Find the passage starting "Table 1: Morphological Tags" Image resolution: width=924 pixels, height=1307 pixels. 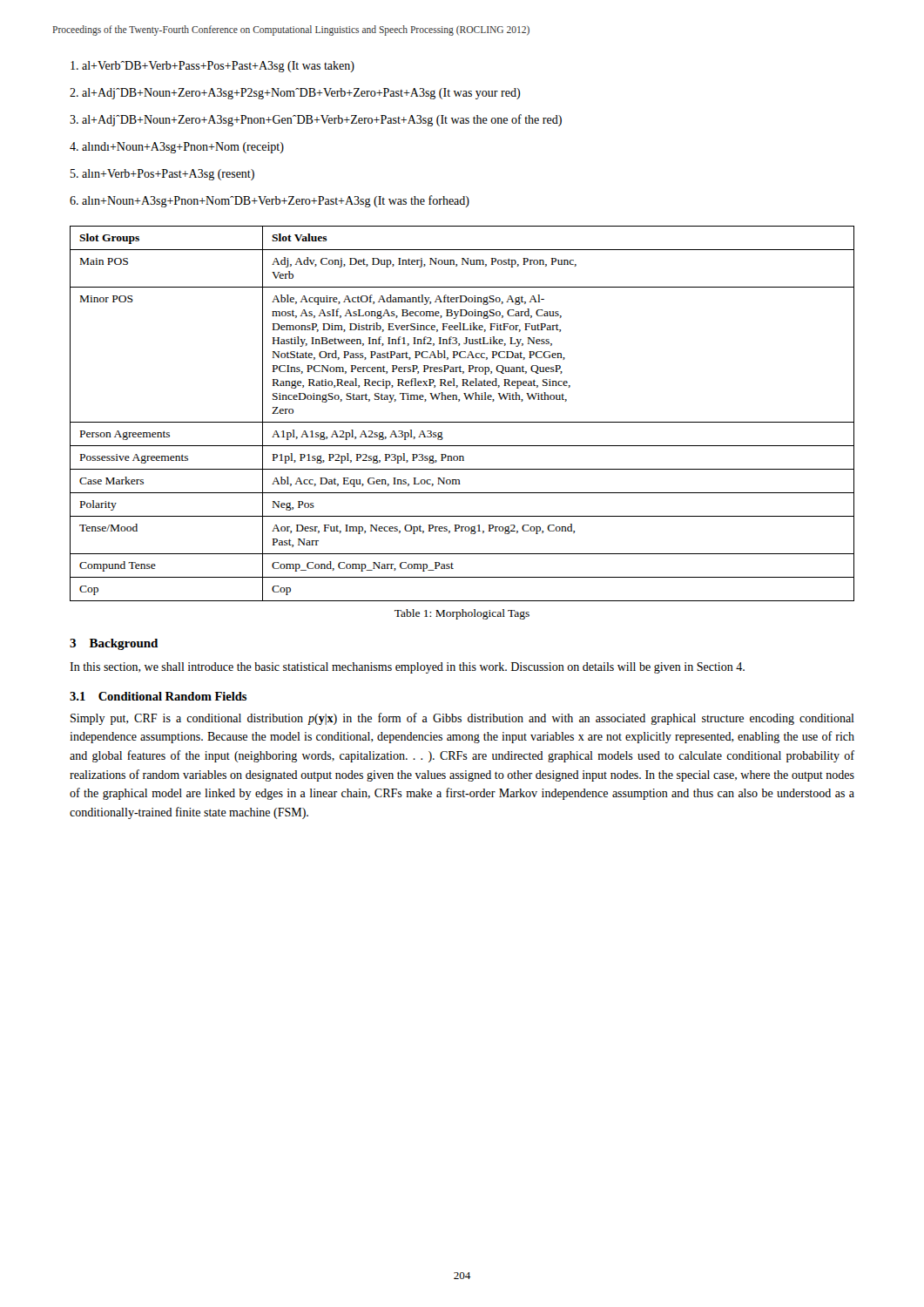(x=462, y=613)
